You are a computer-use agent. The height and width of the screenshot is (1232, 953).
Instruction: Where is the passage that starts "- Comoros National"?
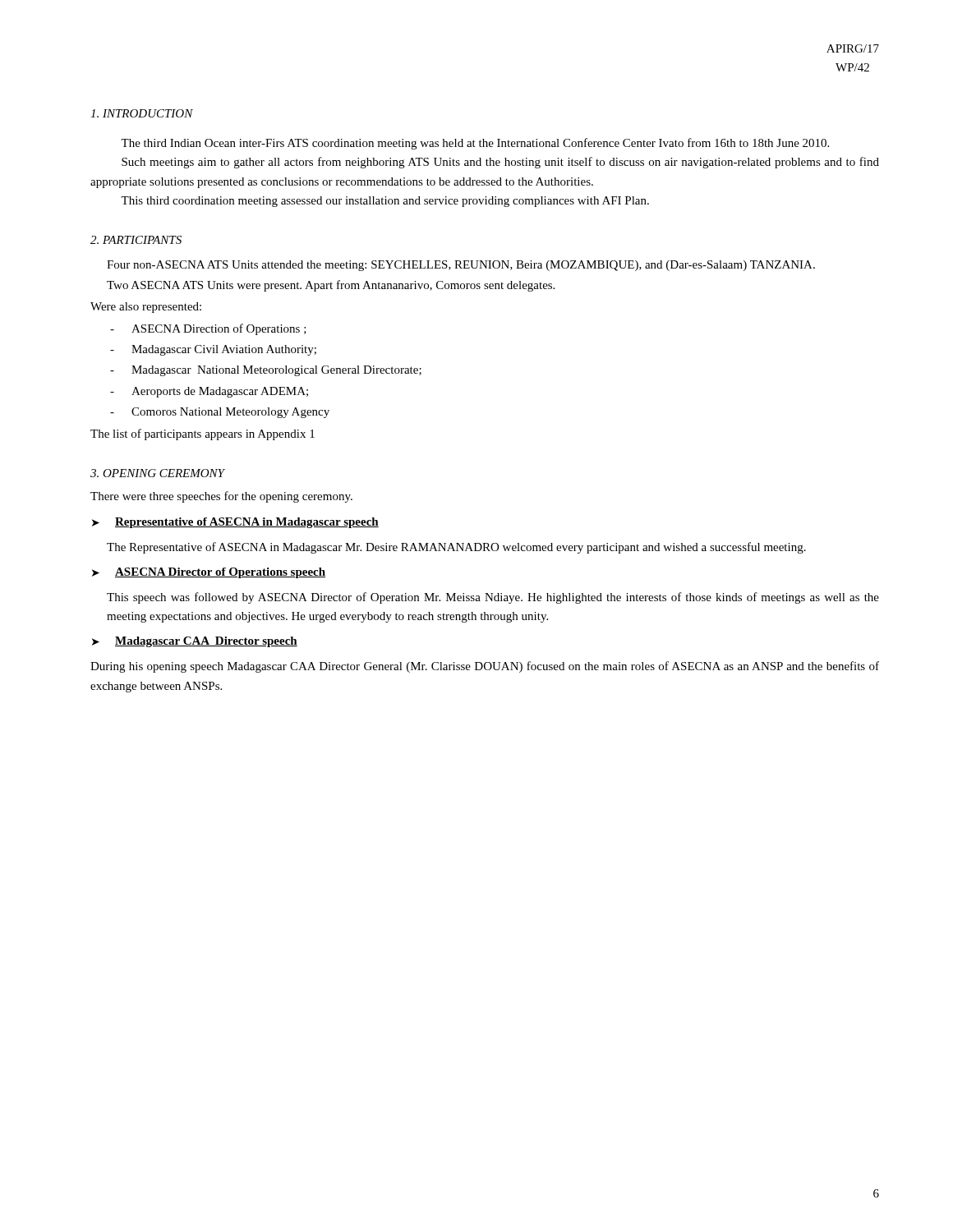(218, 412)
